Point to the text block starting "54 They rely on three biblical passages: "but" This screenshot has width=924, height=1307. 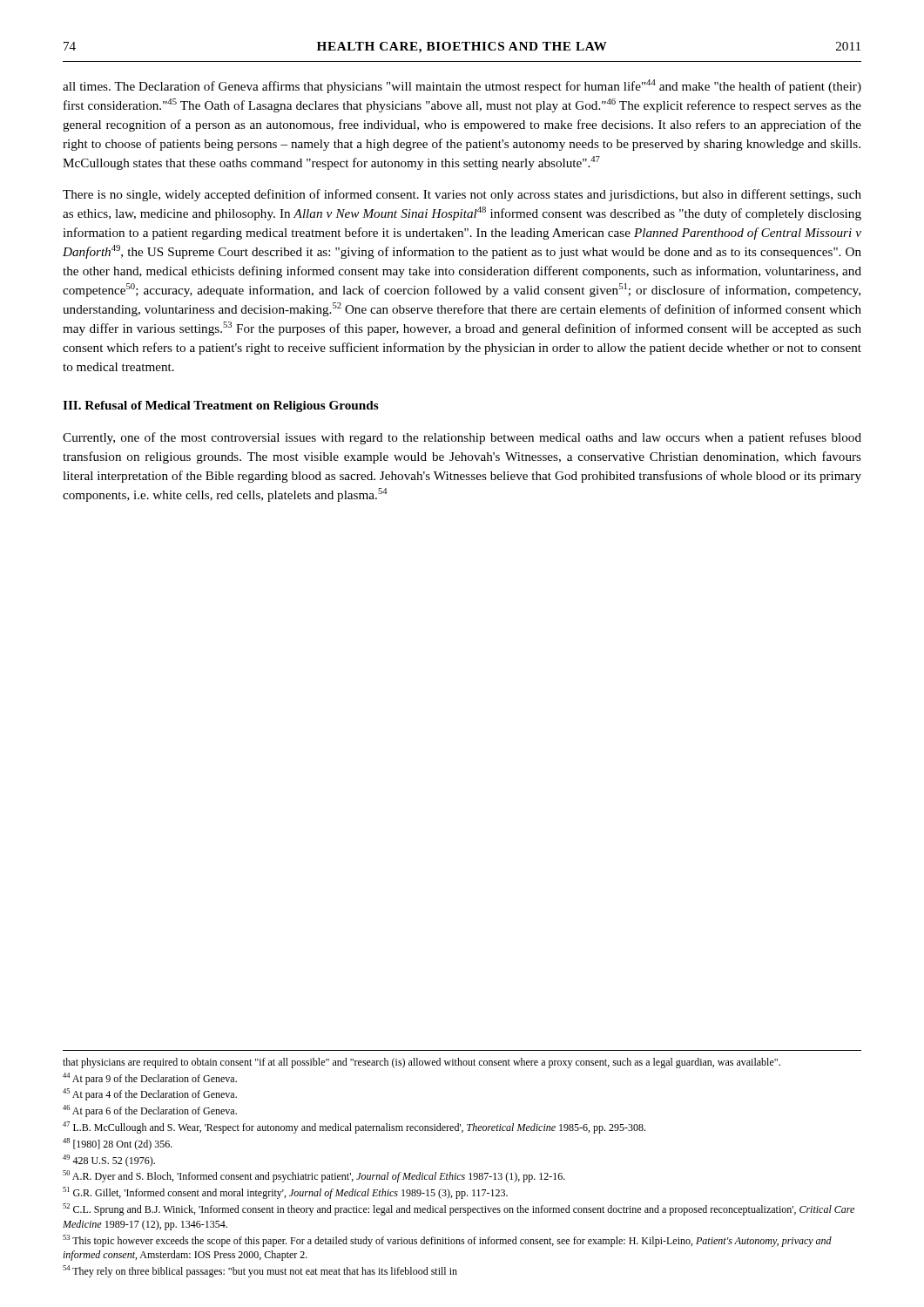click(260, 1271)
